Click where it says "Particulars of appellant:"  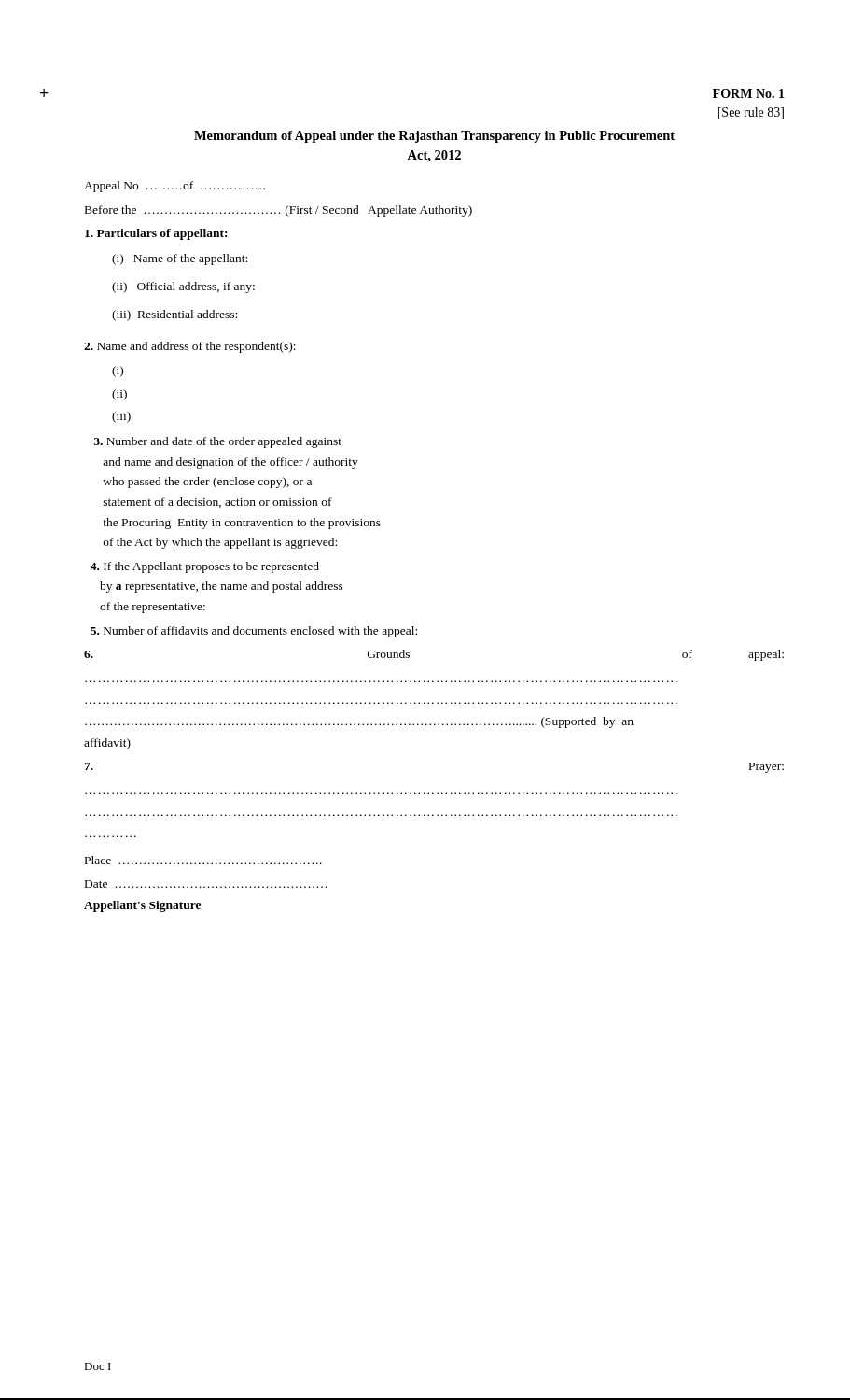click(x=156, y=233)
